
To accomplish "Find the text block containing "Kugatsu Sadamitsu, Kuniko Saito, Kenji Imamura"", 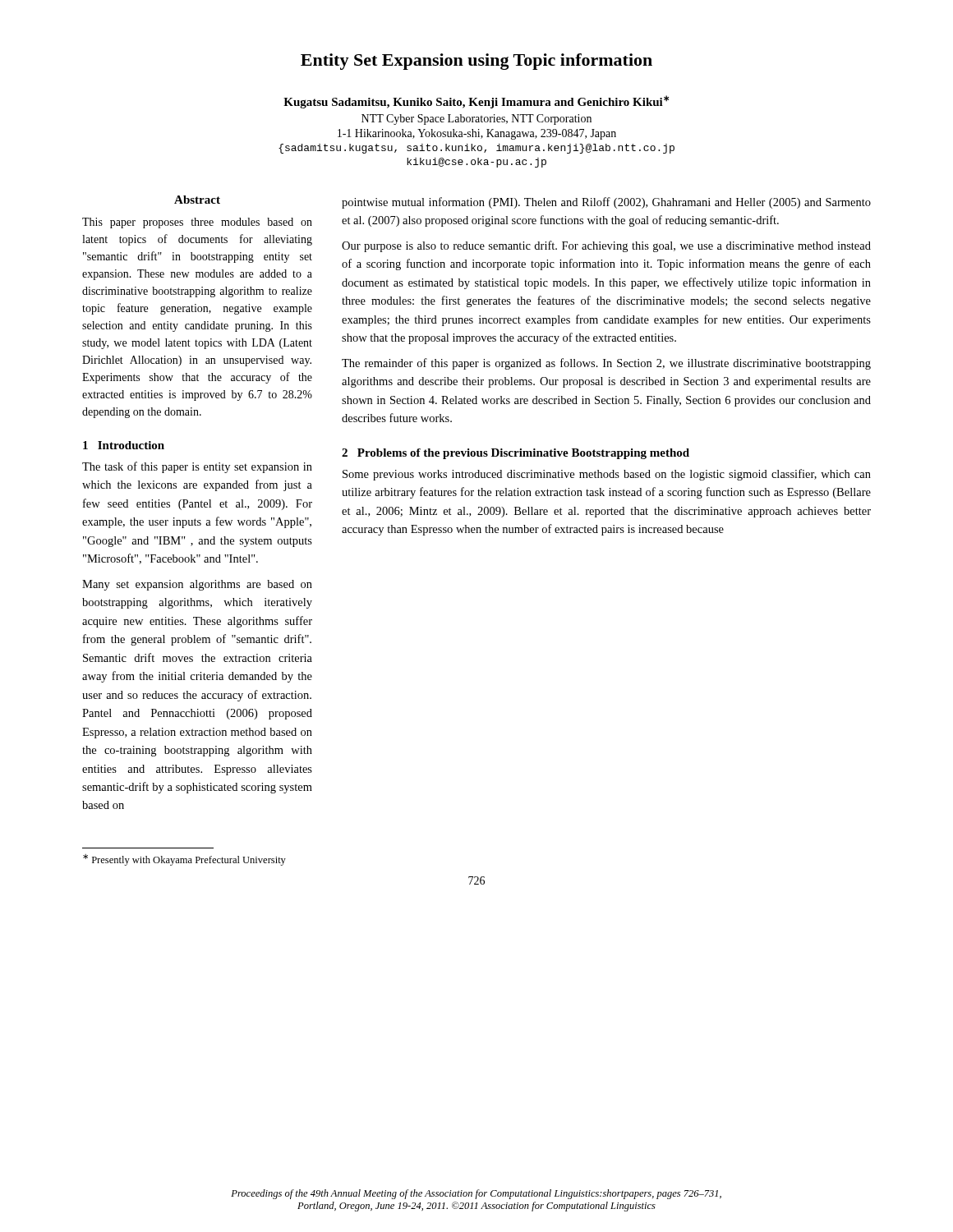I will click(476, 131).
